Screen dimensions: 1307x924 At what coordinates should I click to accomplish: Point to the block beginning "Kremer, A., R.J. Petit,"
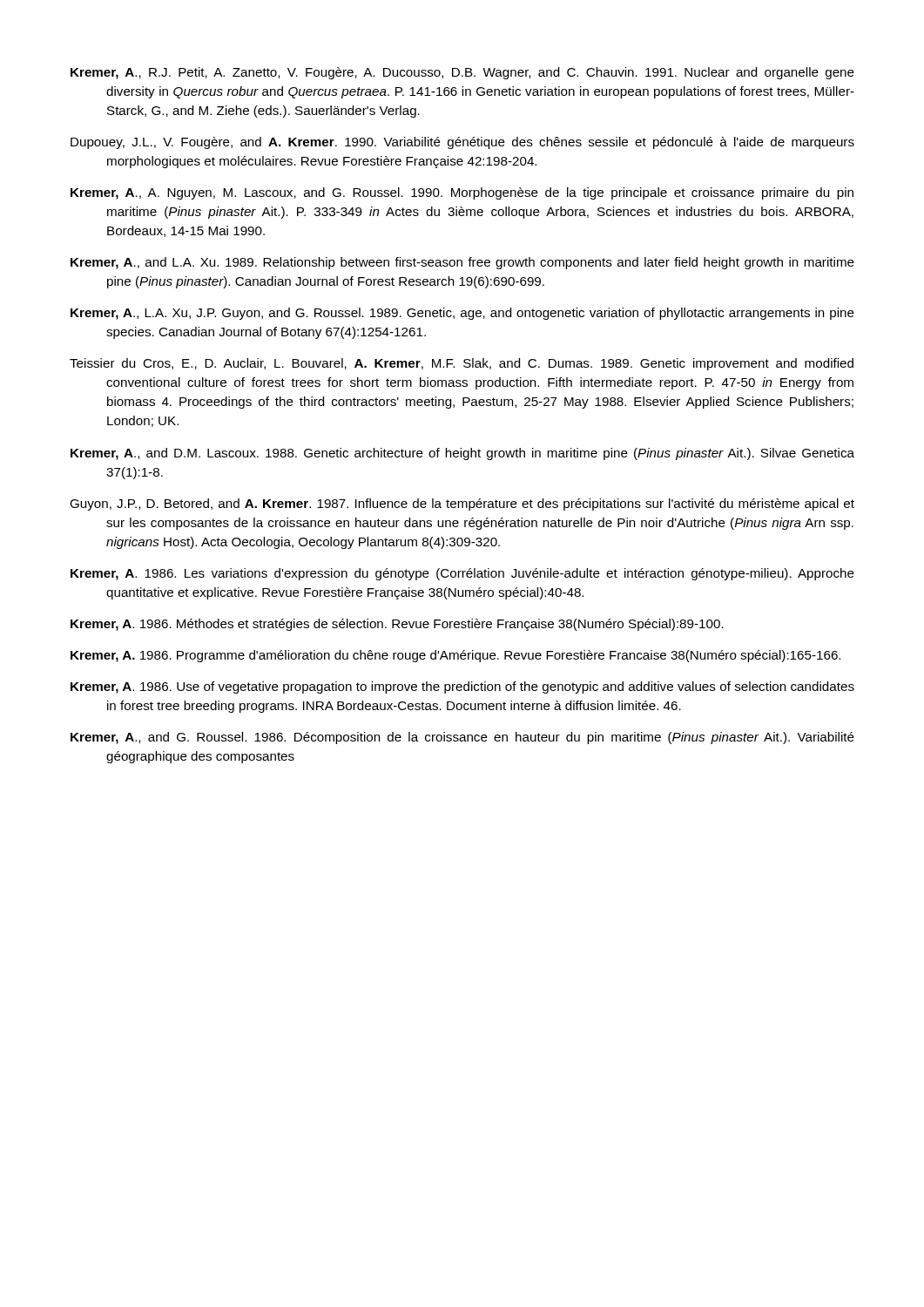coord(462,91)
